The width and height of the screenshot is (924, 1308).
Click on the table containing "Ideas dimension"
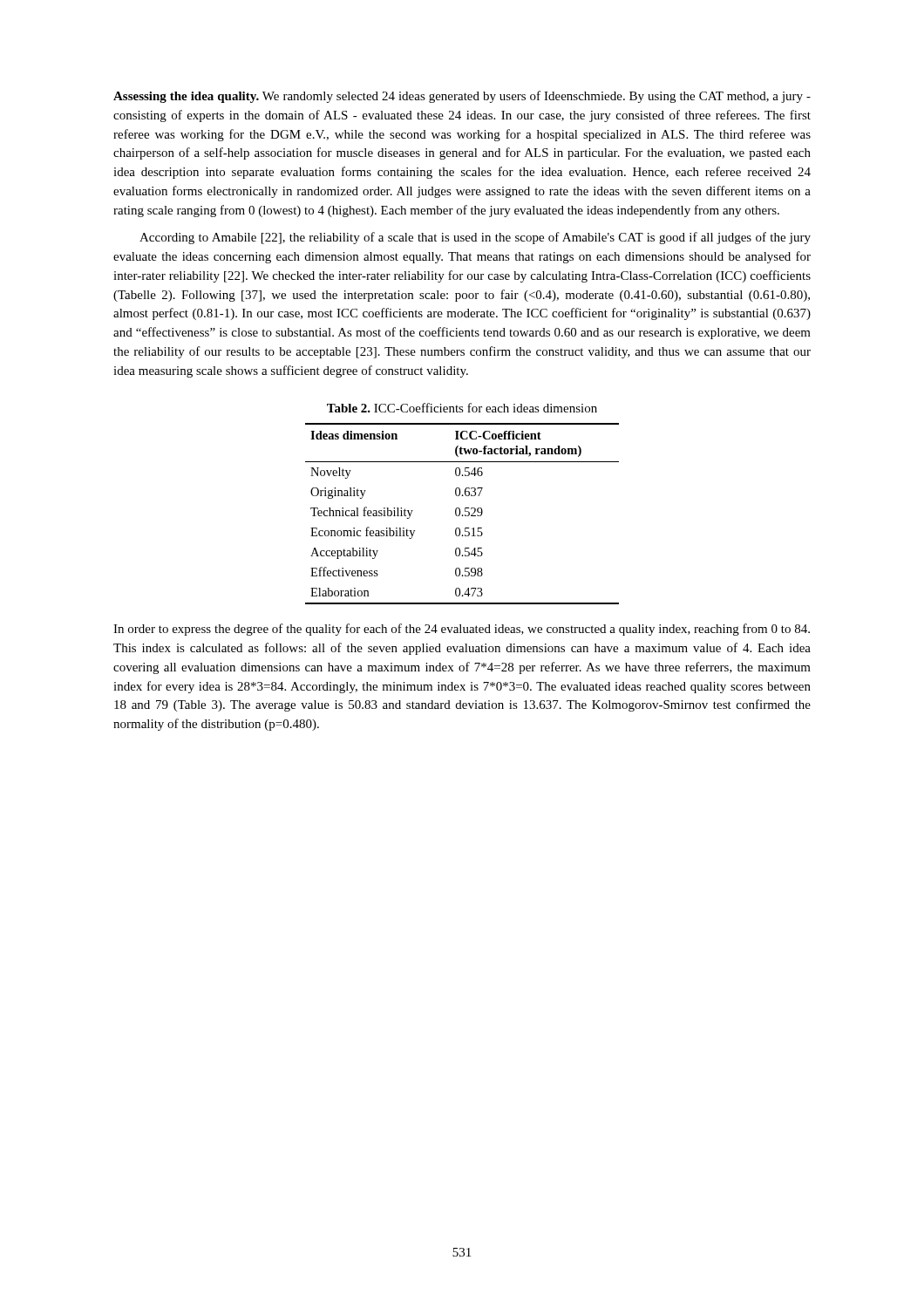point(462,514)
